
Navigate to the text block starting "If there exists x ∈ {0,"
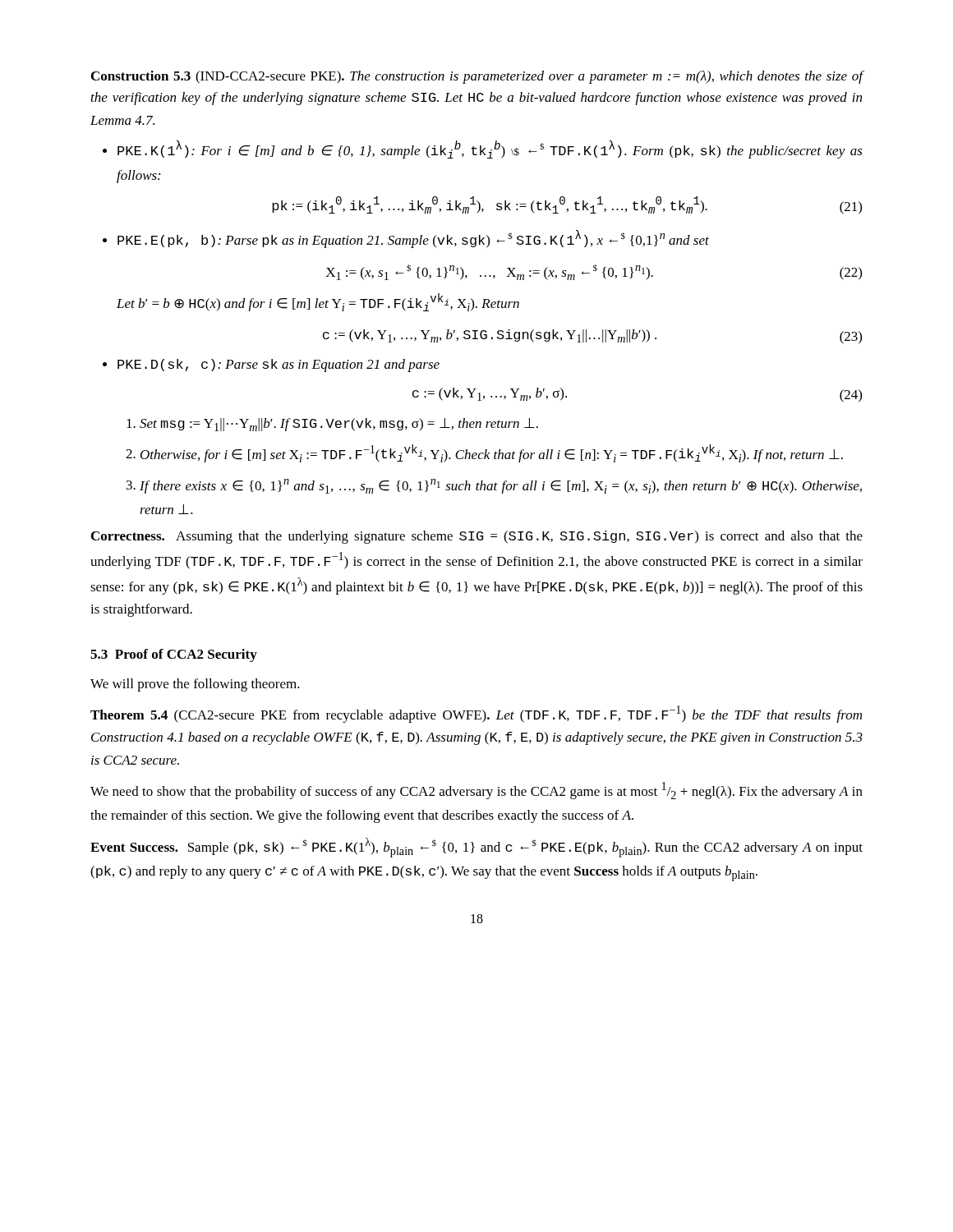click(501, 495)
